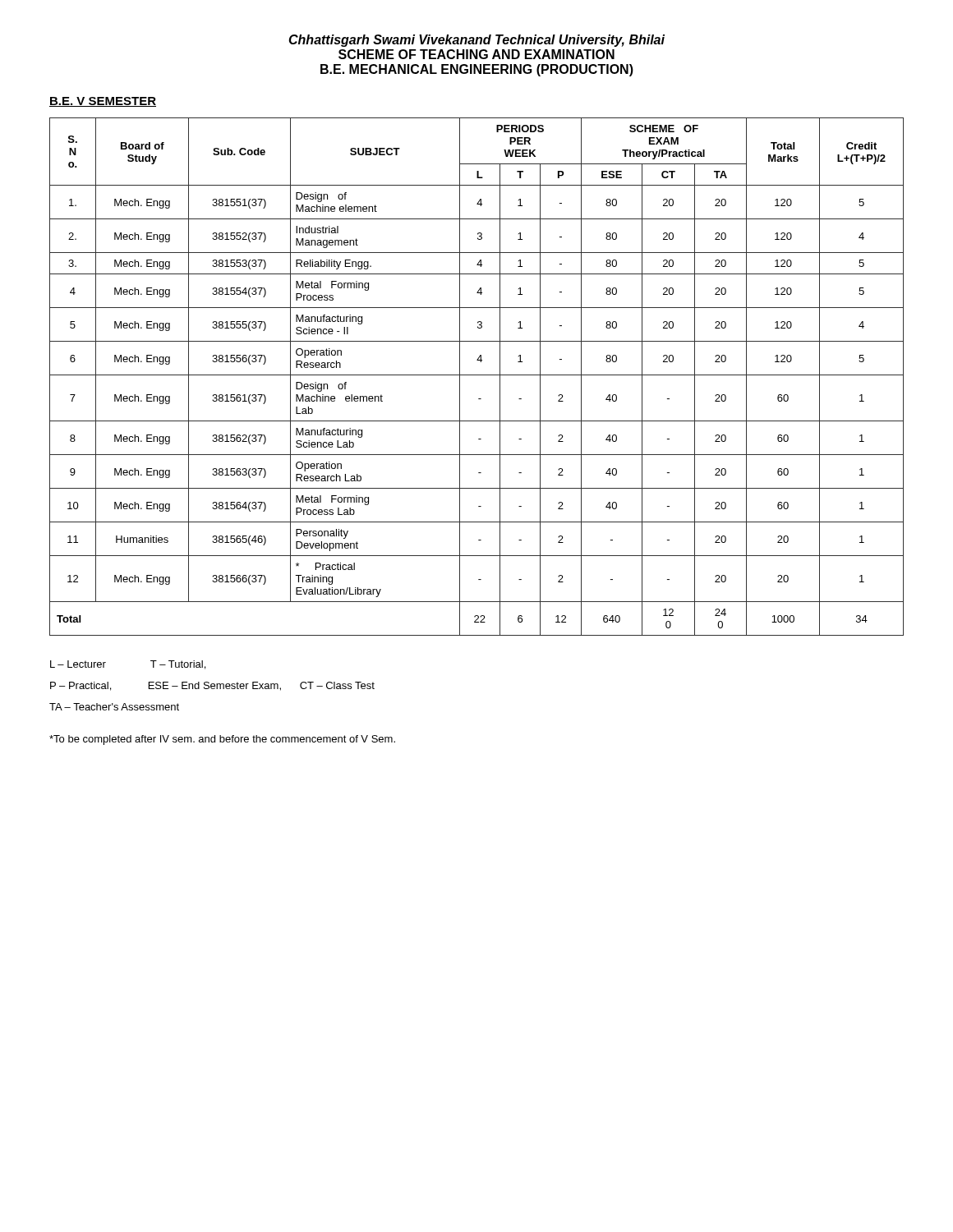Viewport: 953px width, 1232px height.
Task: Locate the section header with the text "B.E. V SEMESTER"
Action: click(x=103, y=101)
